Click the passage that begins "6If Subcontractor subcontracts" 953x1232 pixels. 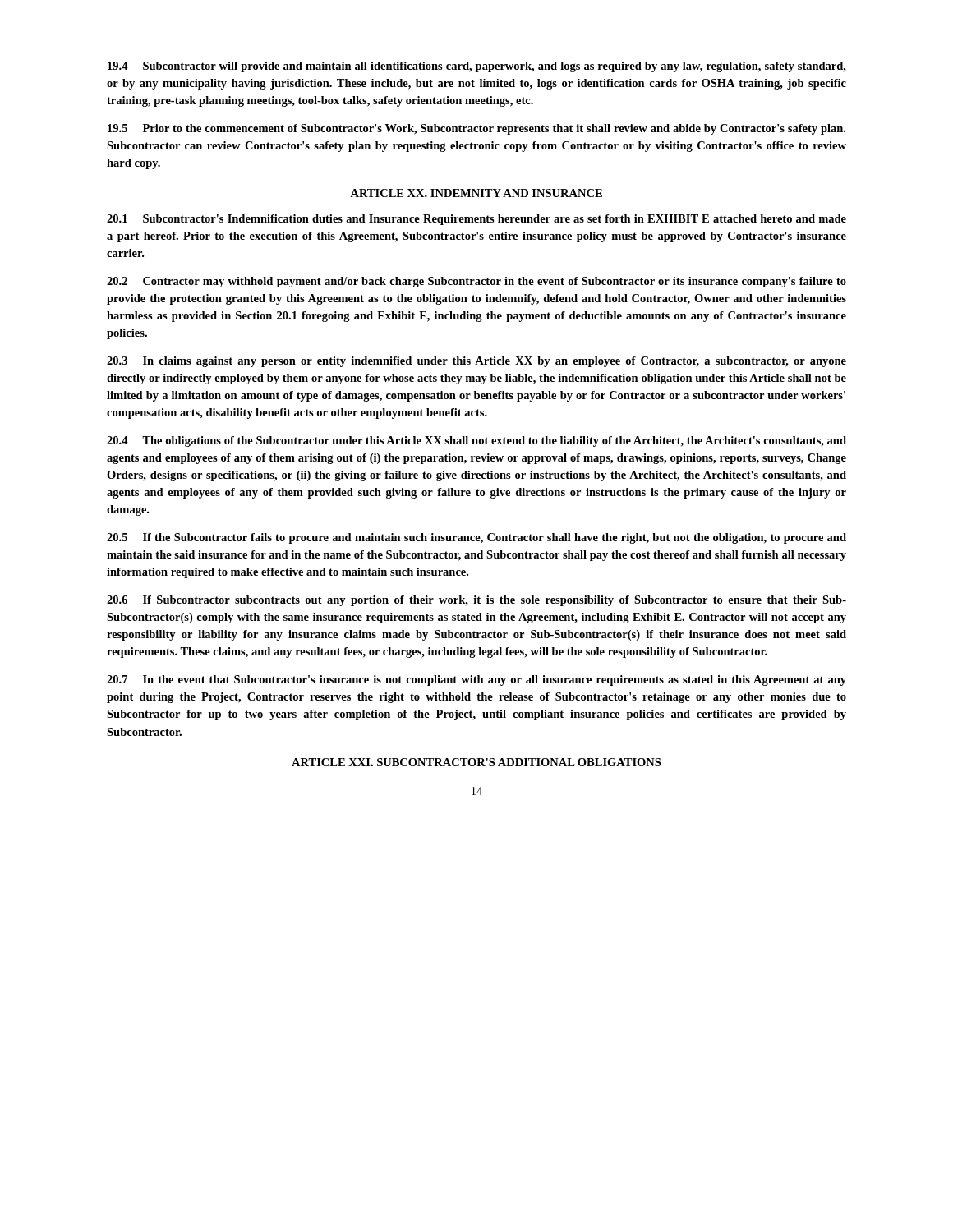tap(476, 626)
